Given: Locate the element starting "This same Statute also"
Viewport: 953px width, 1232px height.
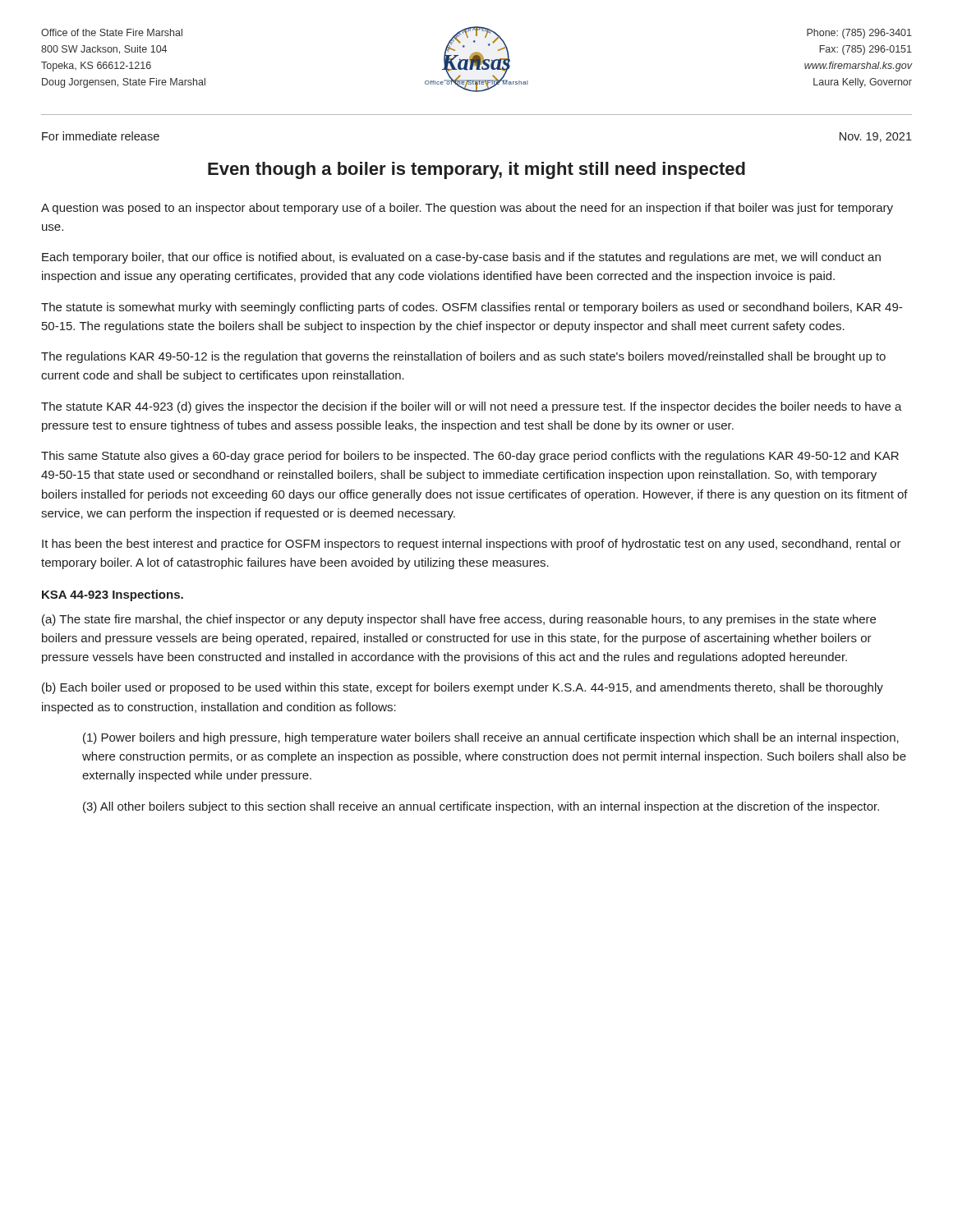Looking at the screenshot, I should coord(474,484).
